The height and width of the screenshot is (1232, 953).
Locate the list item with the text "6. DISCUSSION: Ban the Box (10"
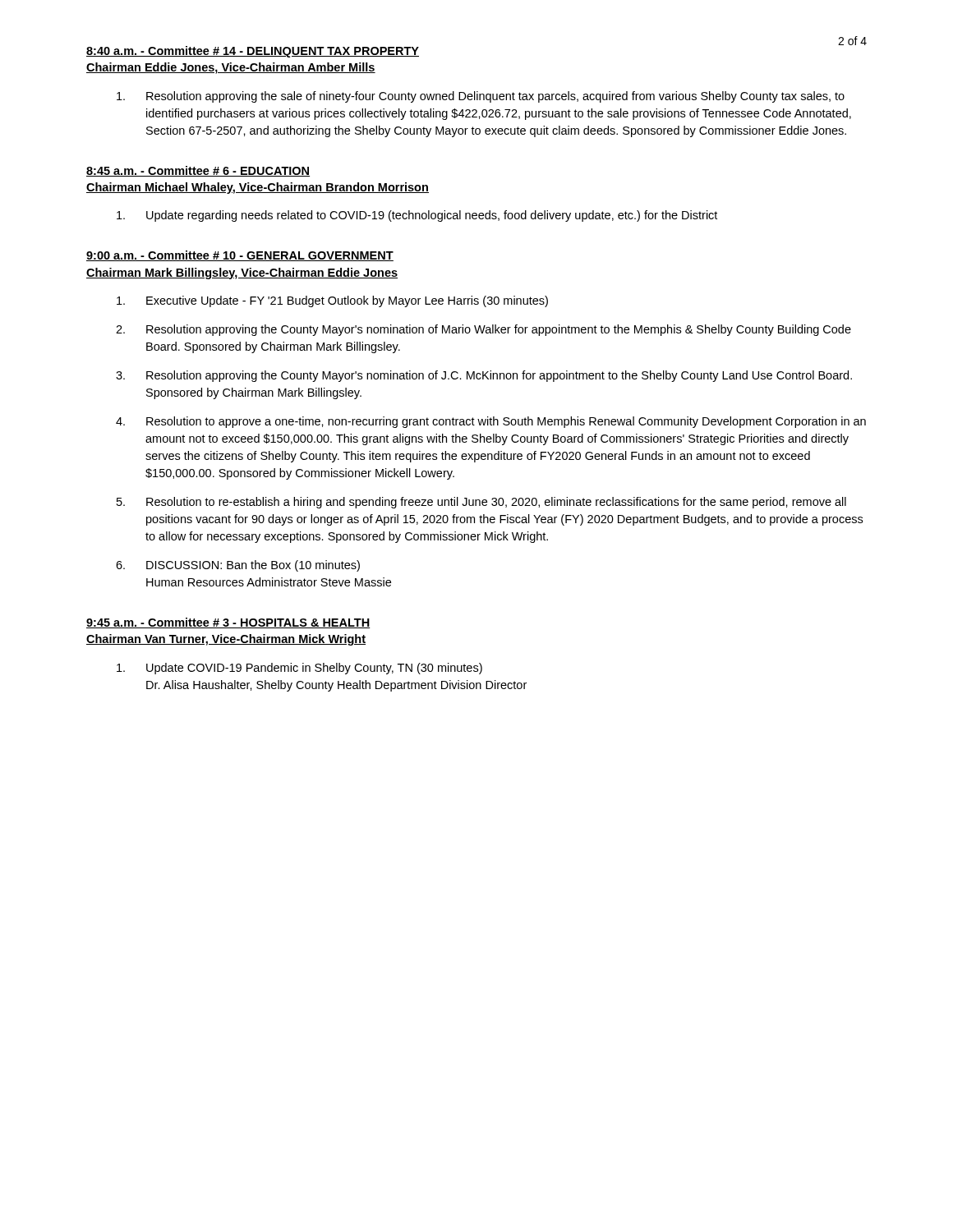coord(238,566)
